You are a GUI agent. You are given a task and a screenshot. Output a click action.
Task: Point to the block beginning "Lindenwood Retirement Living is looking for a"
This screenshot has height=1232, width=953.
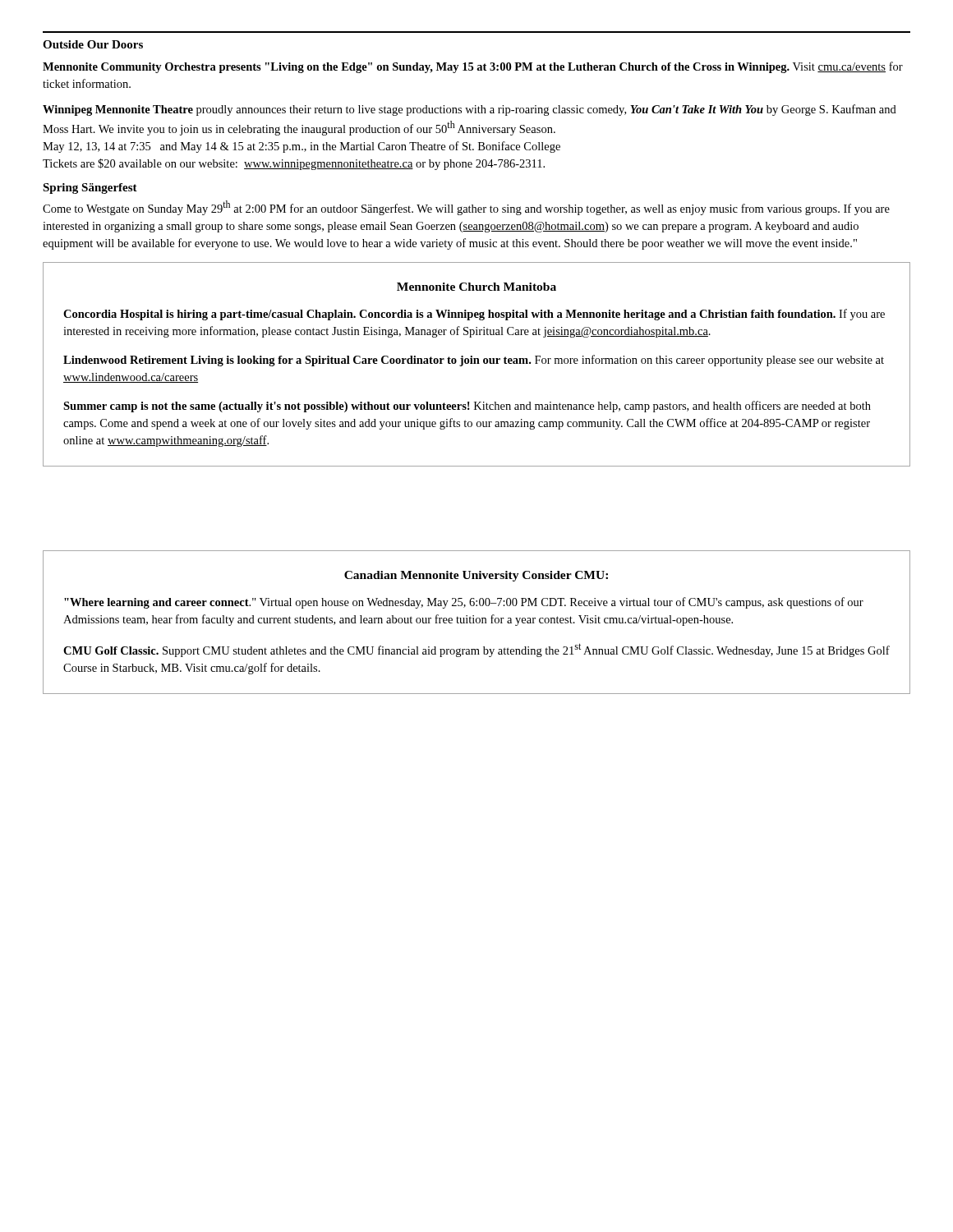474,368
